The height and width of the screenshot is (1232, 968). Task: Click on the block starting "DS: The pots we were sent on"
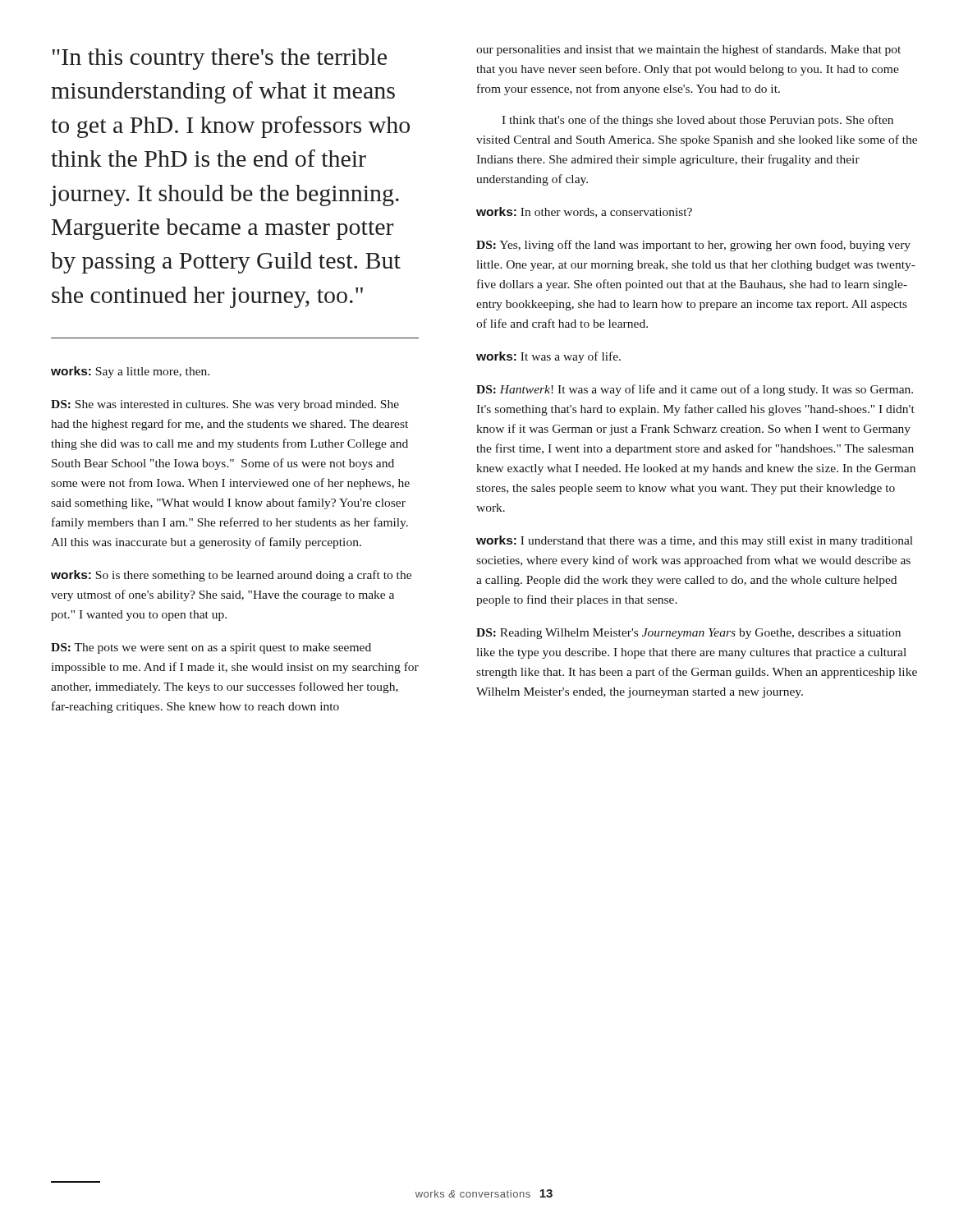pos(235,677)
